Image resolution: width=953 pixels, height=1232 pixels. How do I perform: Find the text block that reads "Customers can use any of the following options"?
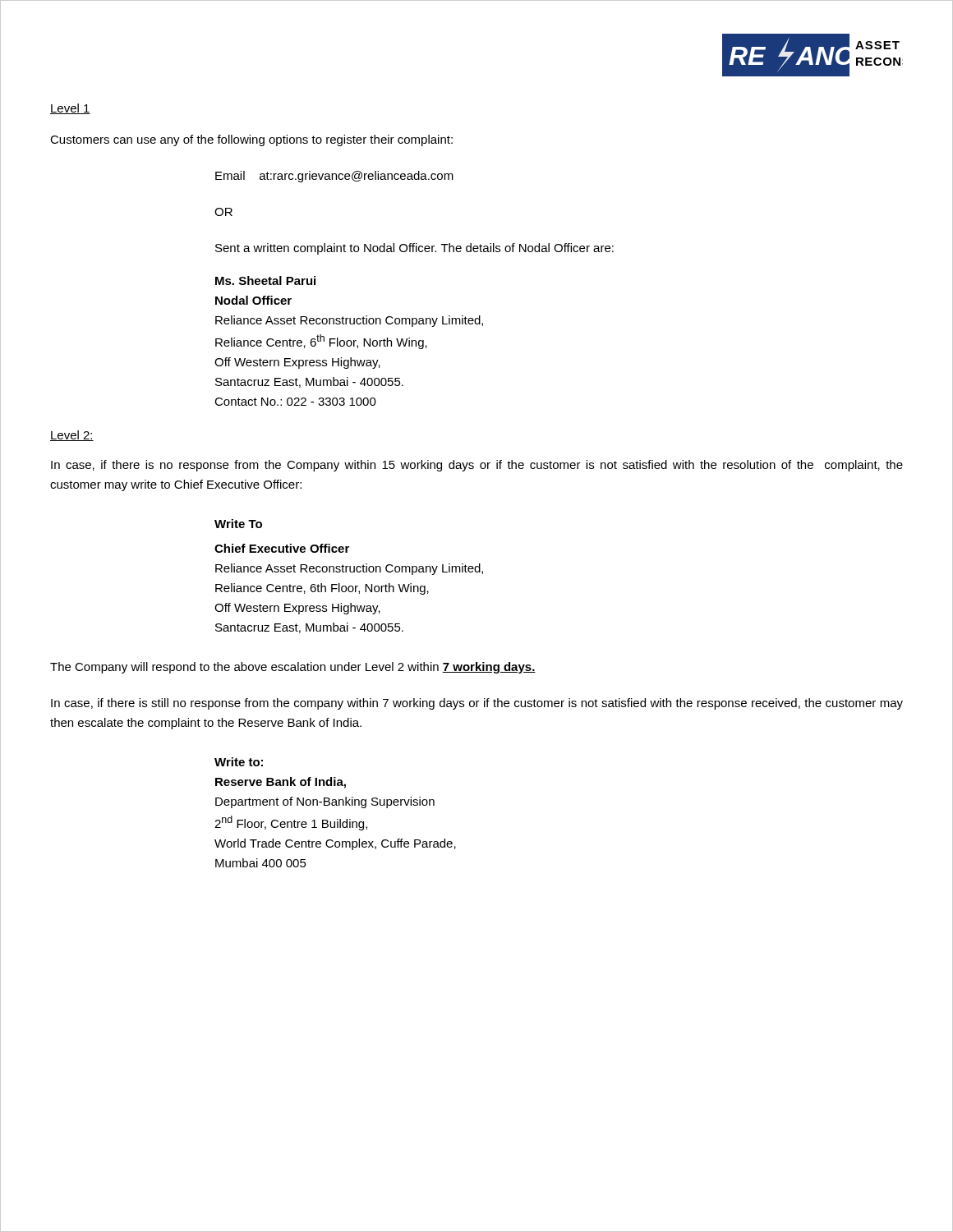[252, 139]
